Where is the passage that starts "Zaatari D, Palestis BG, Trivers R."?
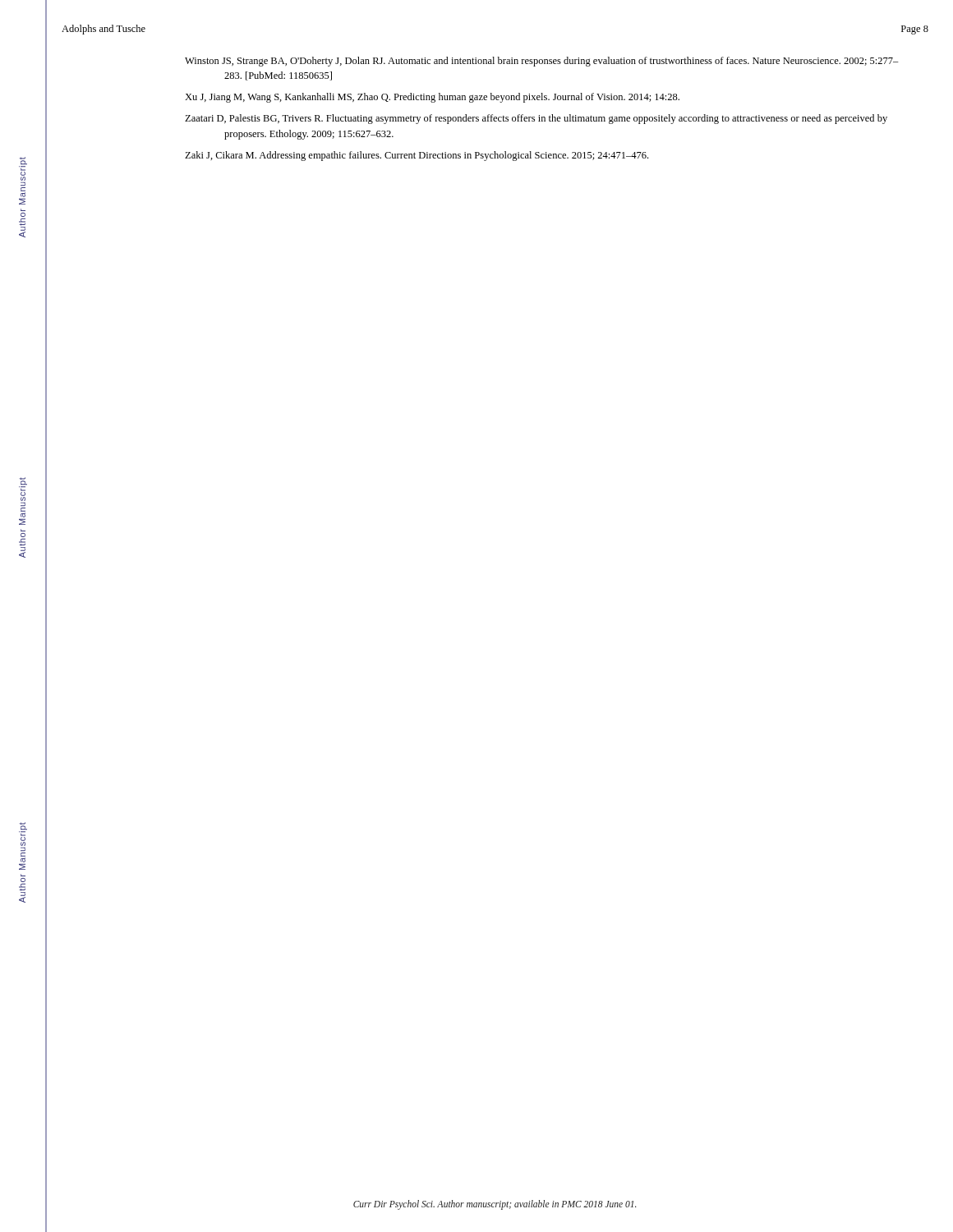This screenshot has width=953, height=1232. [536, 126]
